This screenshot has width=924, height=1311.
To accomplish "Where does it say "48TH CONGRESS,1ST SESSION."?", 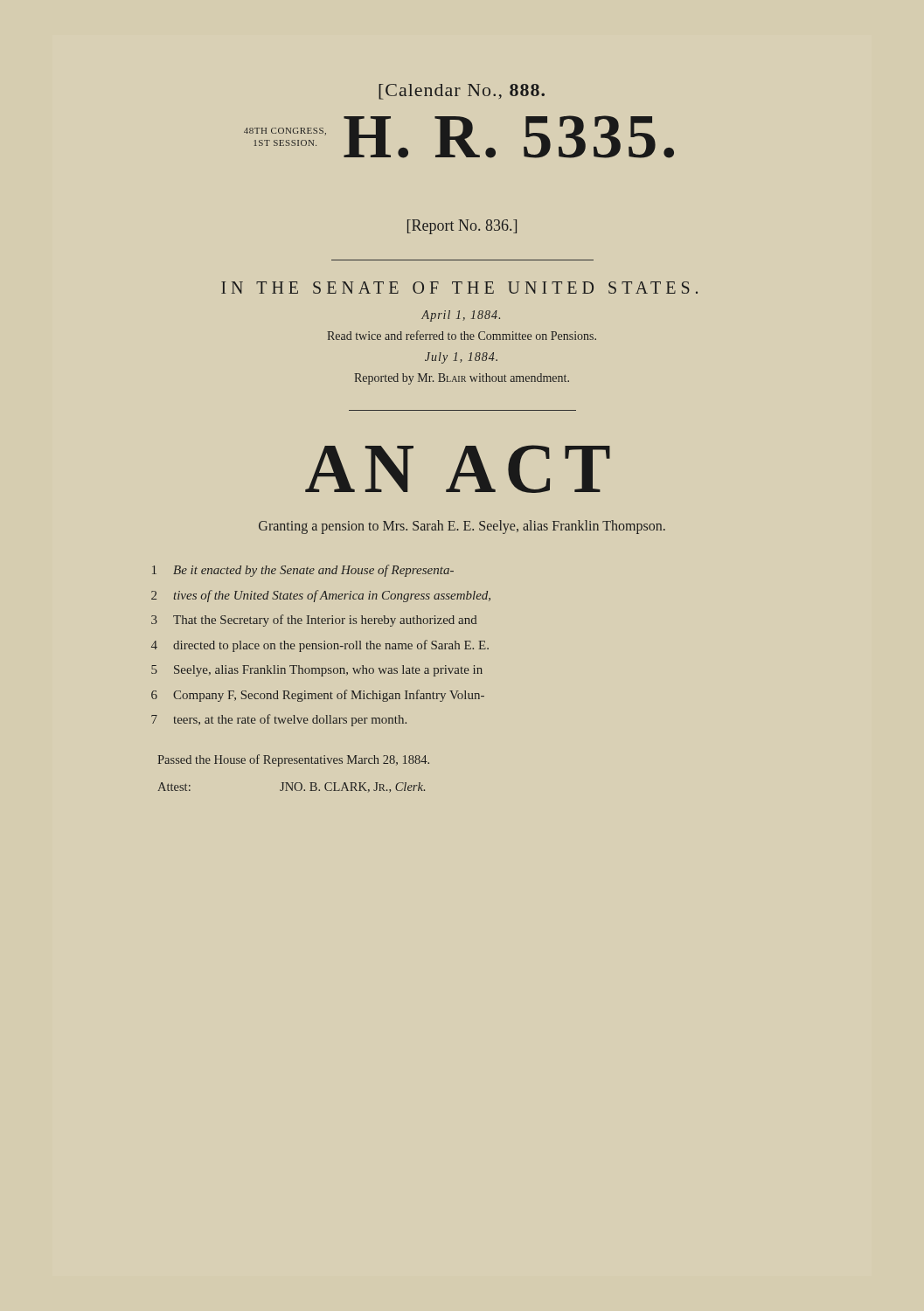I will 285,136.
